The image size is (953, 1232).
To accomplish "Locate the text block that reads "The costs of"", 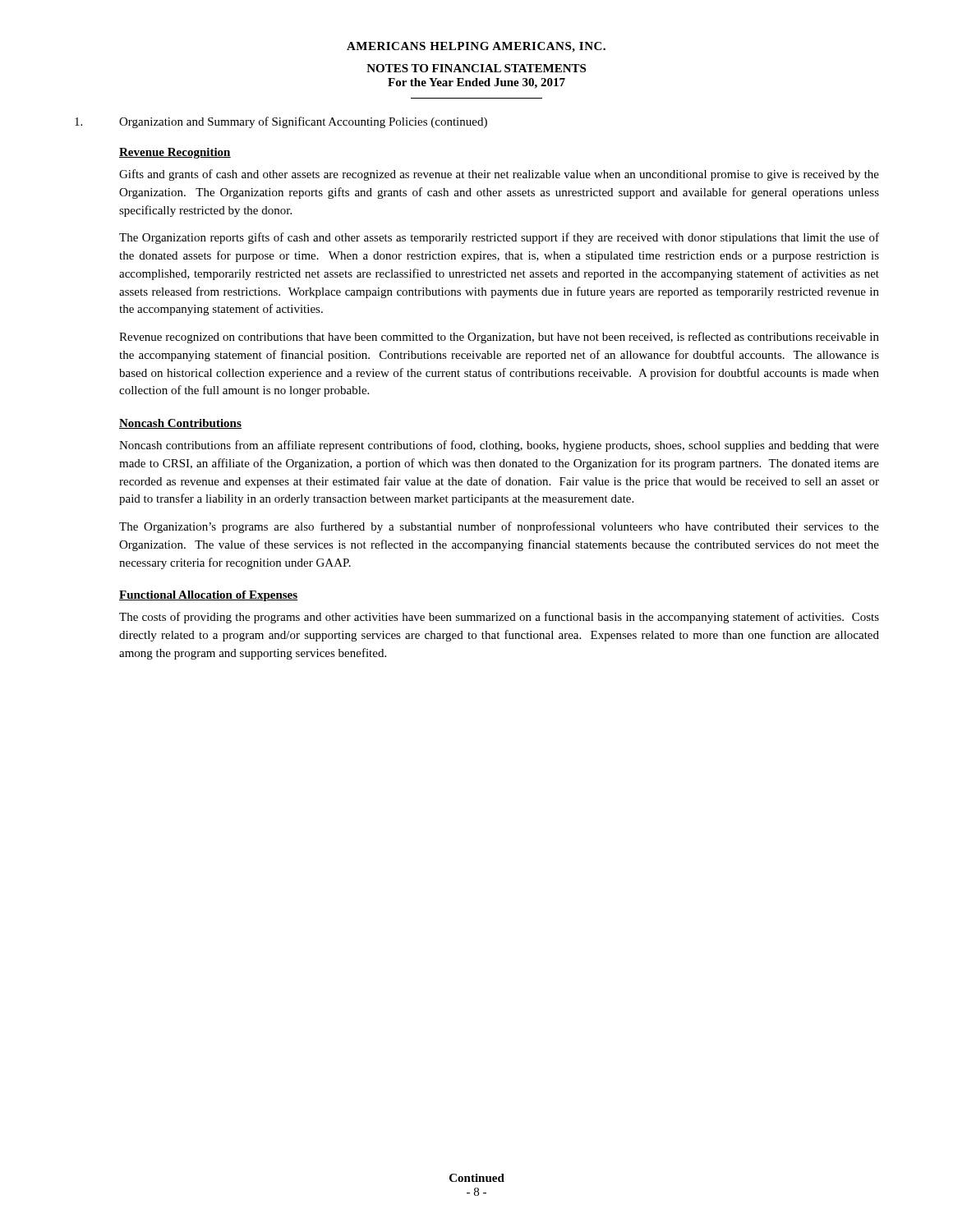I will (x=499, y=635).
